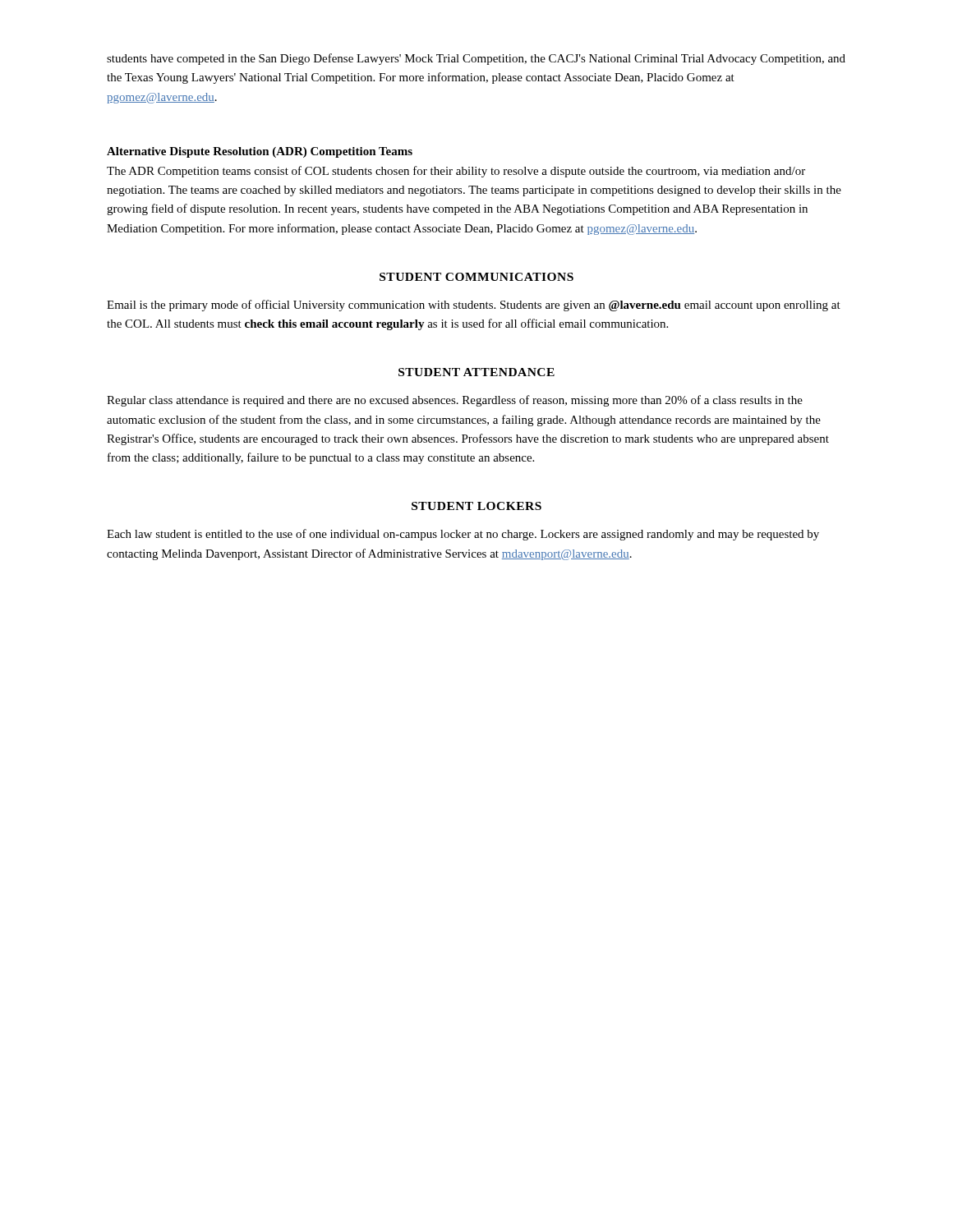Where does it say "STUDENT ATTENDANCE"?
The width and height of the screenshot is (953, 1232).
tap(476, 372)
